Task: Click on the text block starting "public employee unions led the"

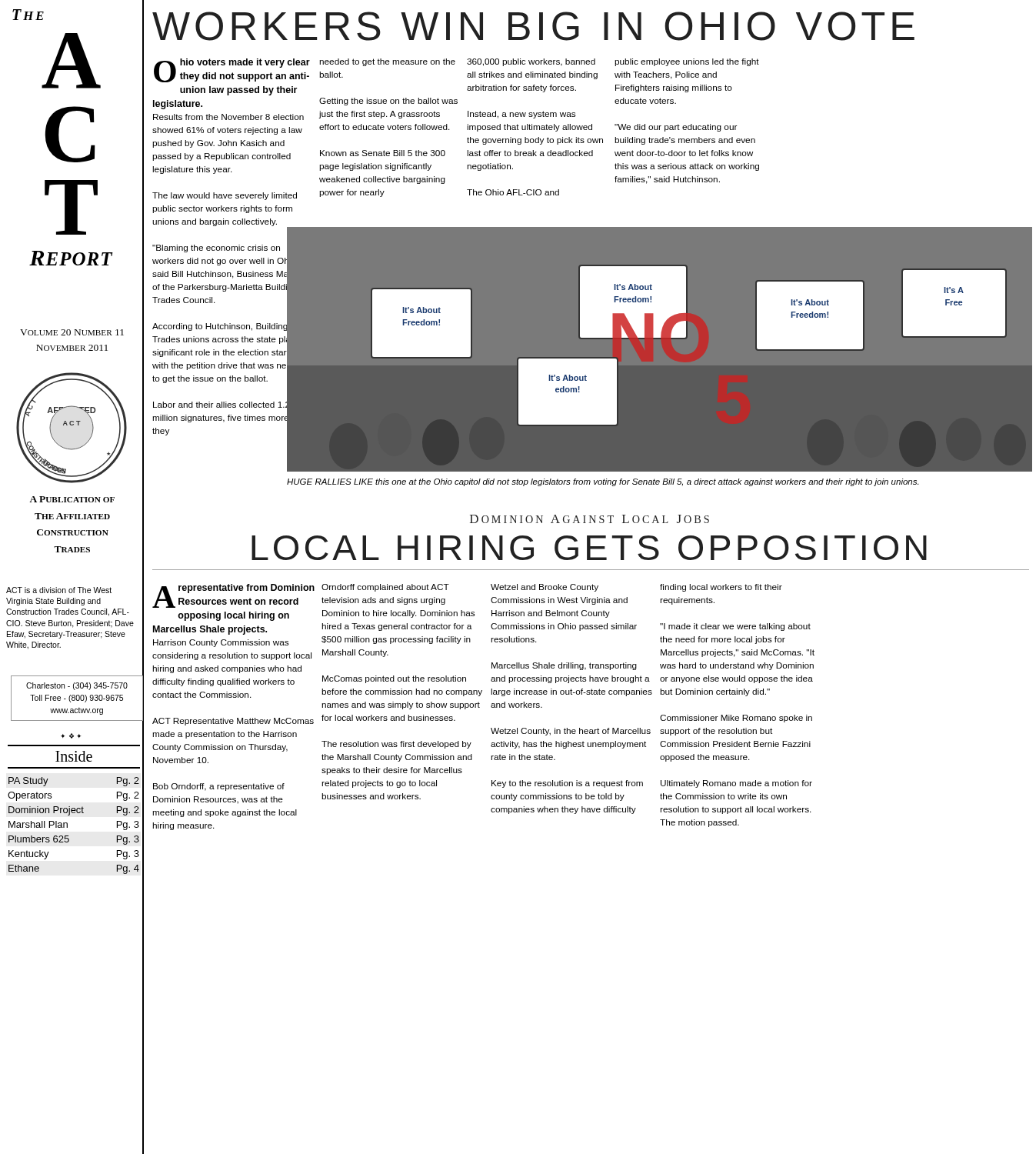Action: tap(687, 120)
